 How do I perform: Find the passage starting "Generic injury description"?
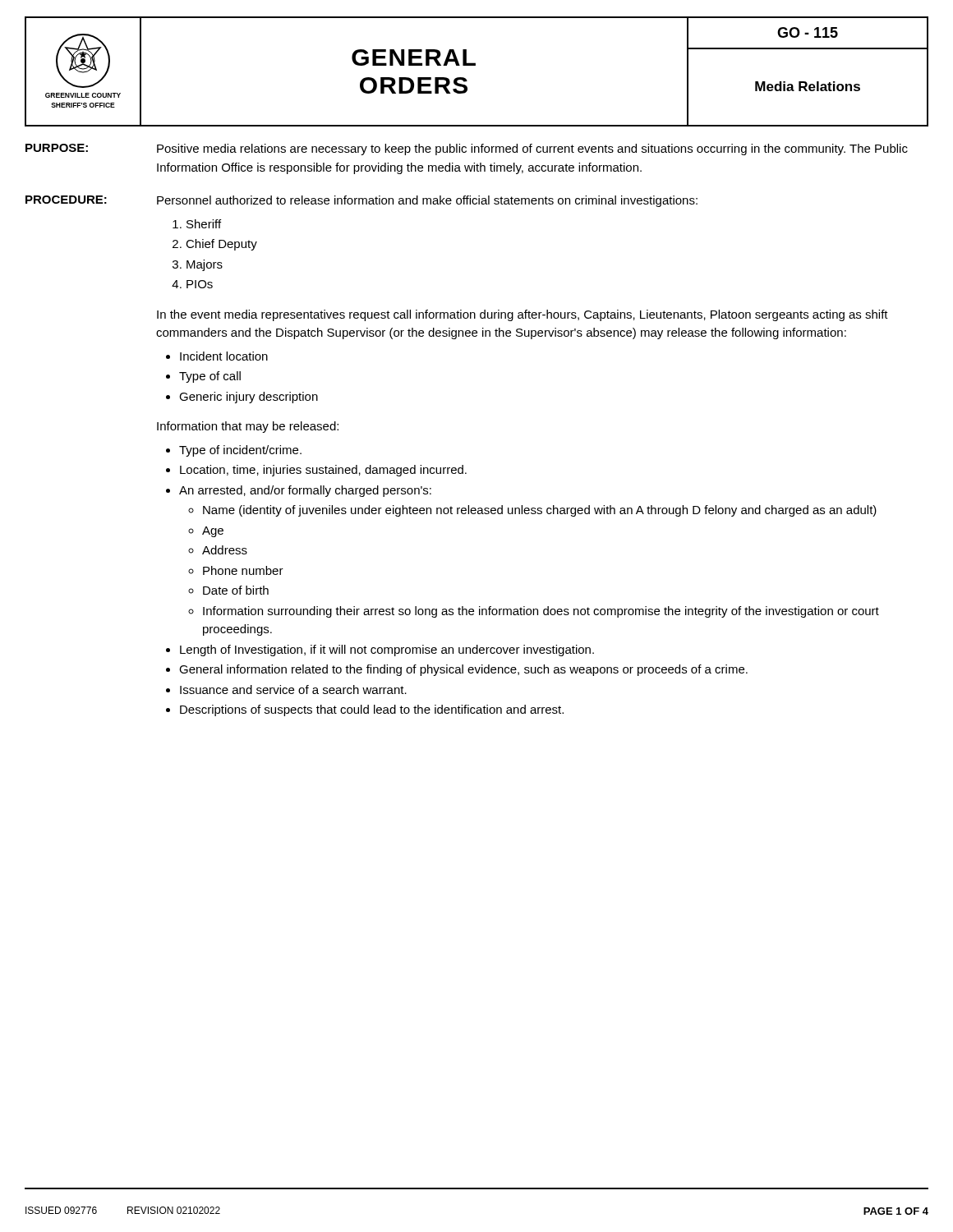[x=249, y=396]
